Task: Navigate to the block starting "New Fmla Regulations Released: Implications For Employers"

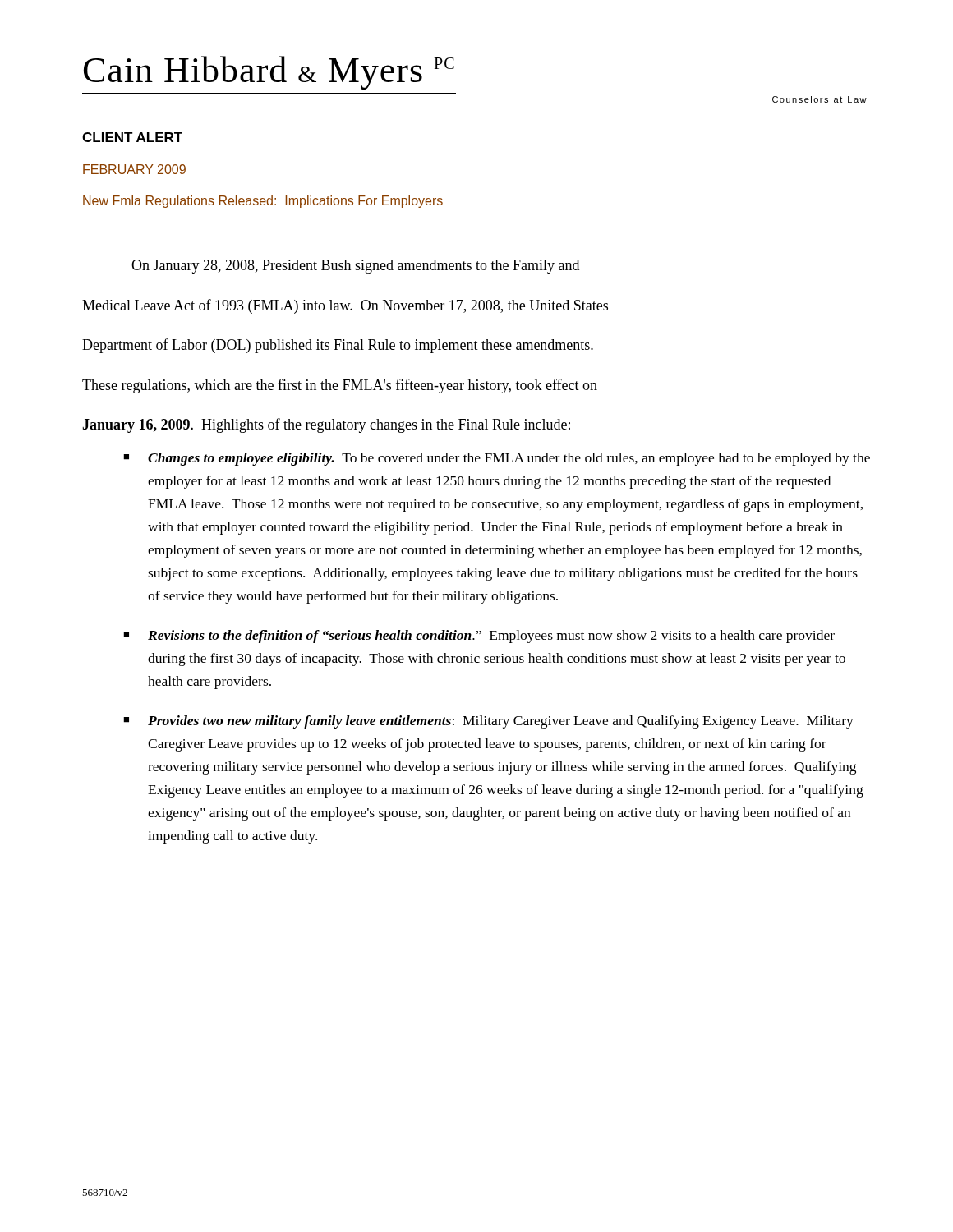Action: [x=263, y=201]
